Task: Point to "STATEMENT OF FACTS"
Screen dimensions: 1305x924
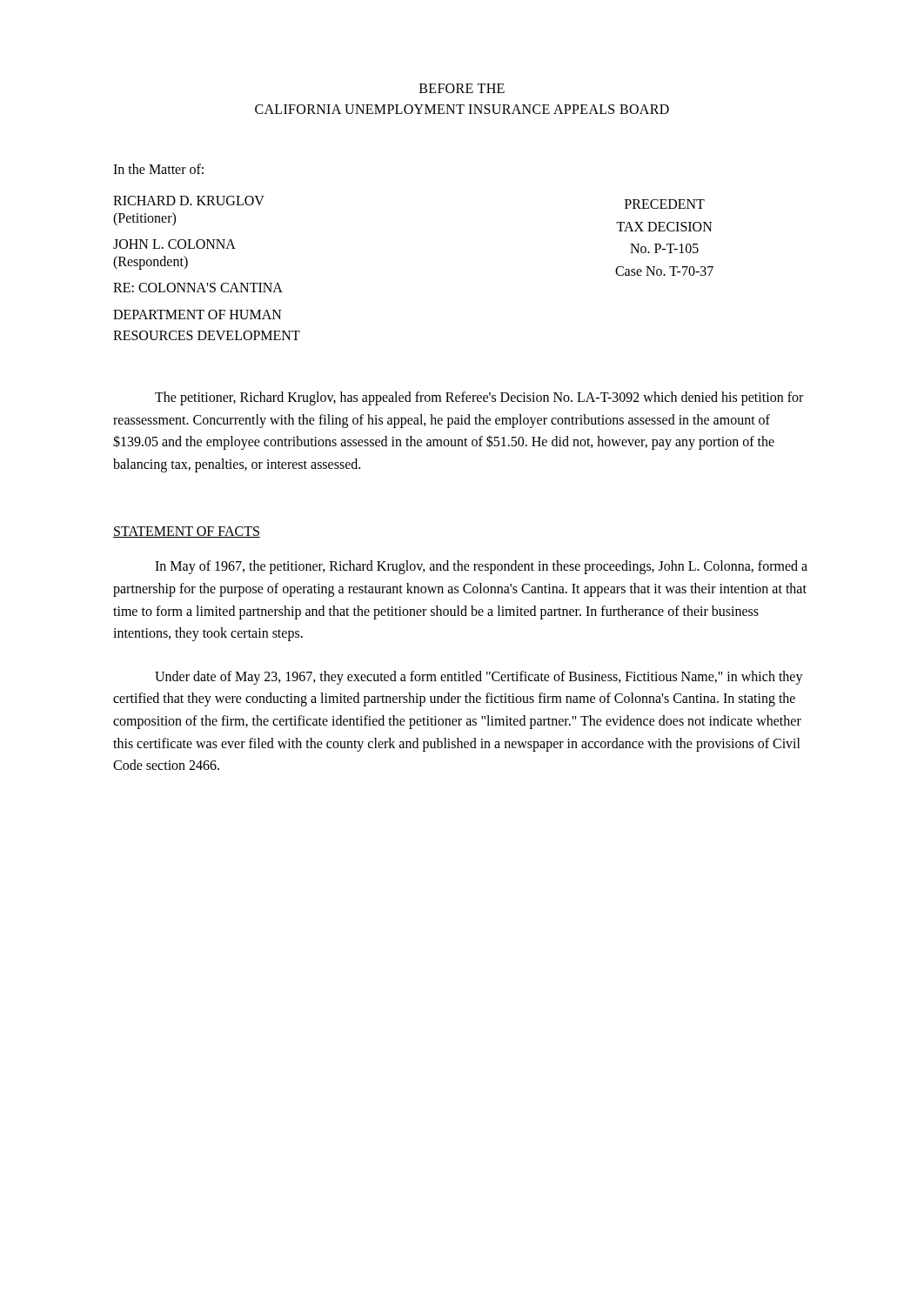Action: coord(187,531)
